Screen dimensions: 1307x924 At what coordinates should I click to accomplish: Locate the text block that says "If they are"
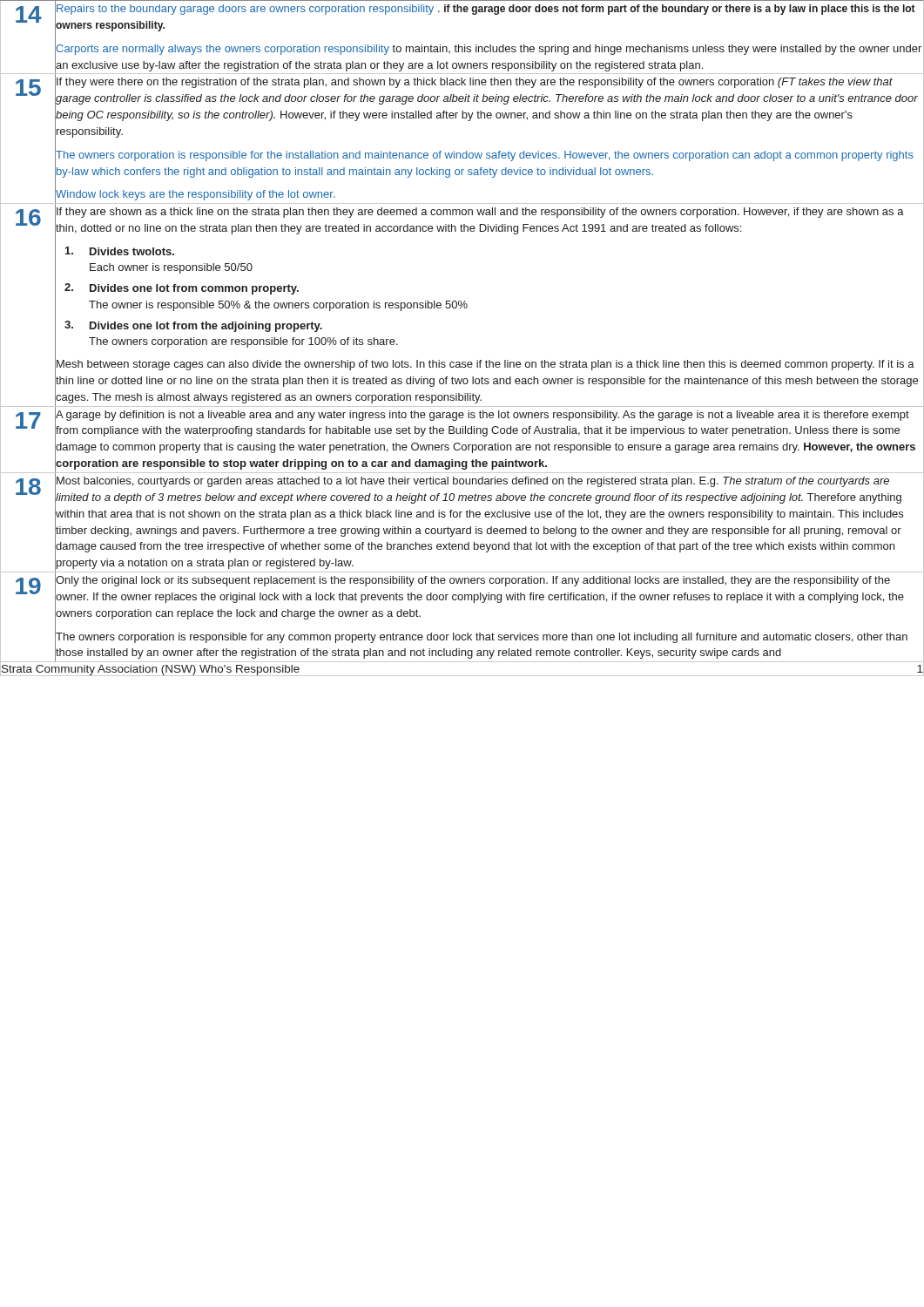(x=489, y=221)
